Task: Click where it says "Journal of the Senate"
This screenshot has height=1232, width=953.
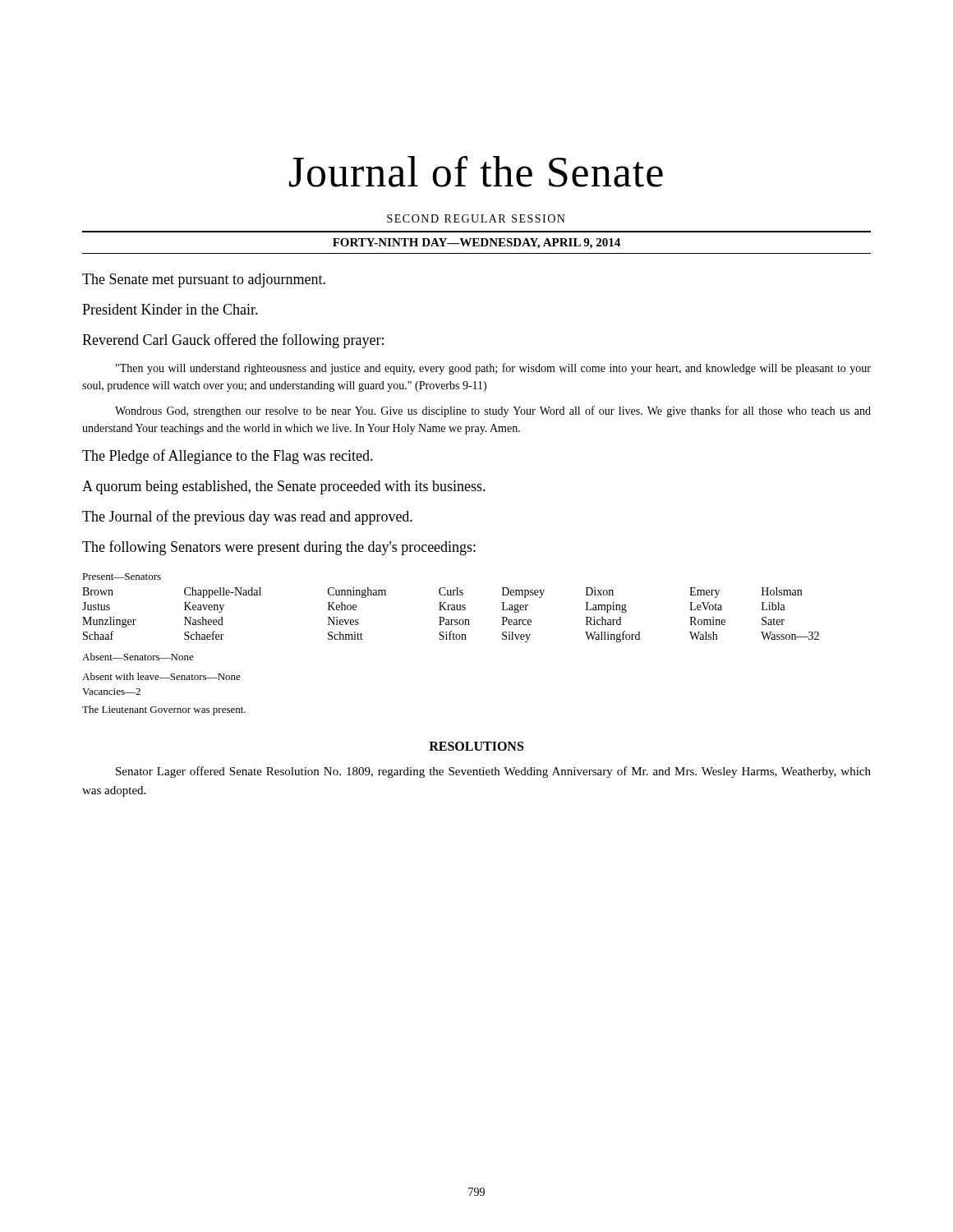Action: 476,172
